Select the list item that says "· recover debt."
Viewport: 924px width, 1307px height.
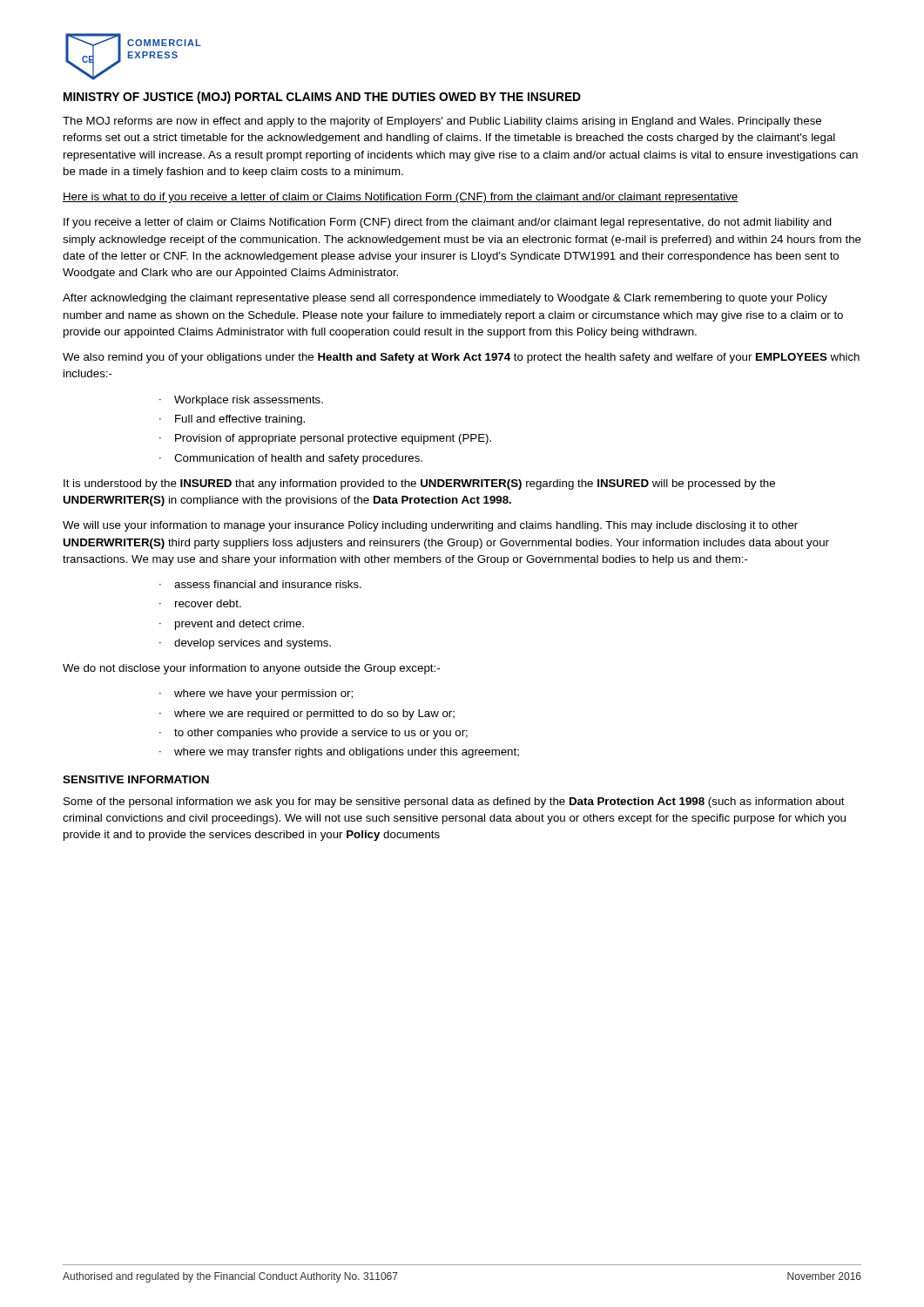[x=200, y=604]
